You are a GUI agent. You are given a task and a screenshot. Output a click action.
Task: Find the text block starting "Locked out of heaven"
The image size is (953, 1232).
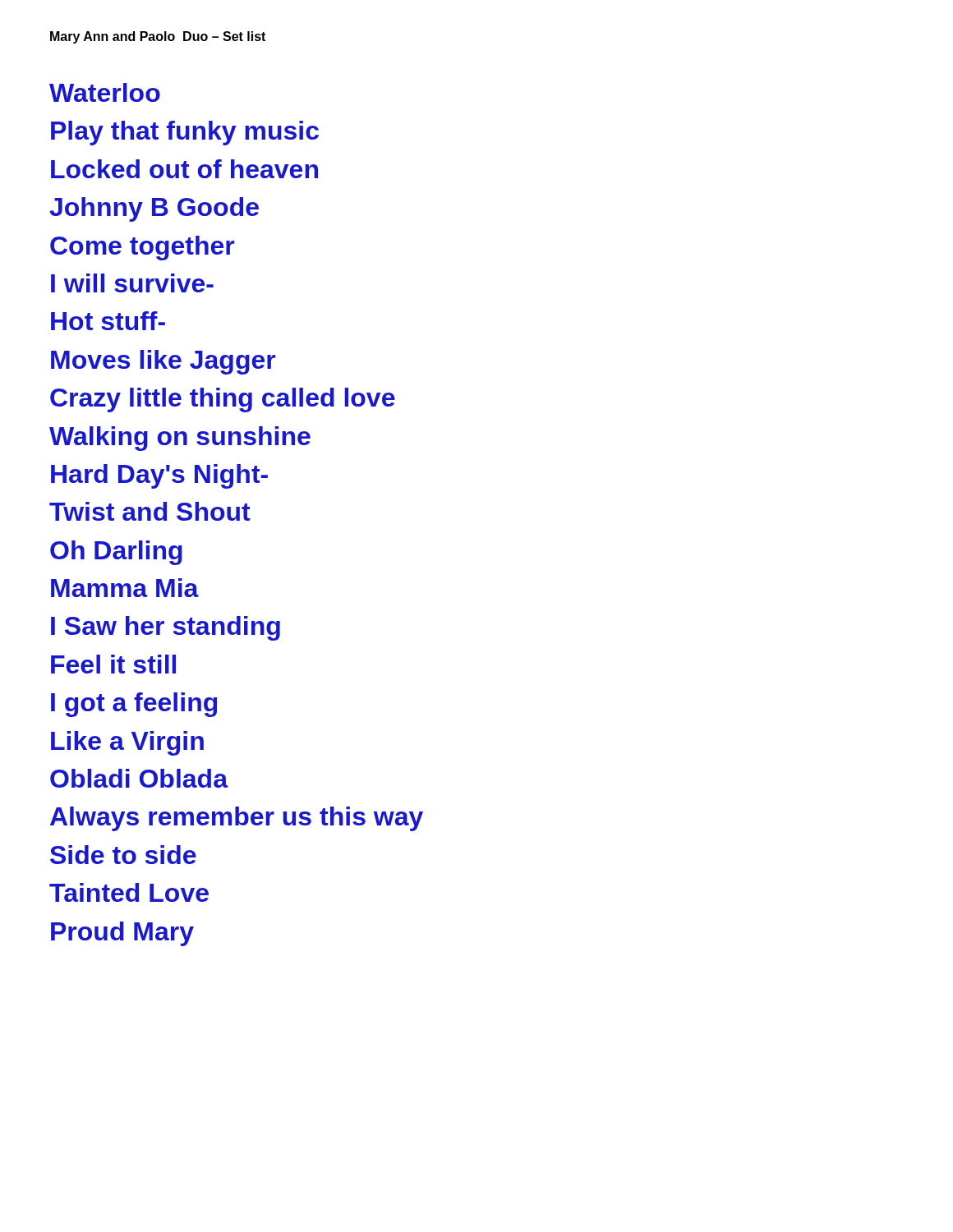click(184, 169)
